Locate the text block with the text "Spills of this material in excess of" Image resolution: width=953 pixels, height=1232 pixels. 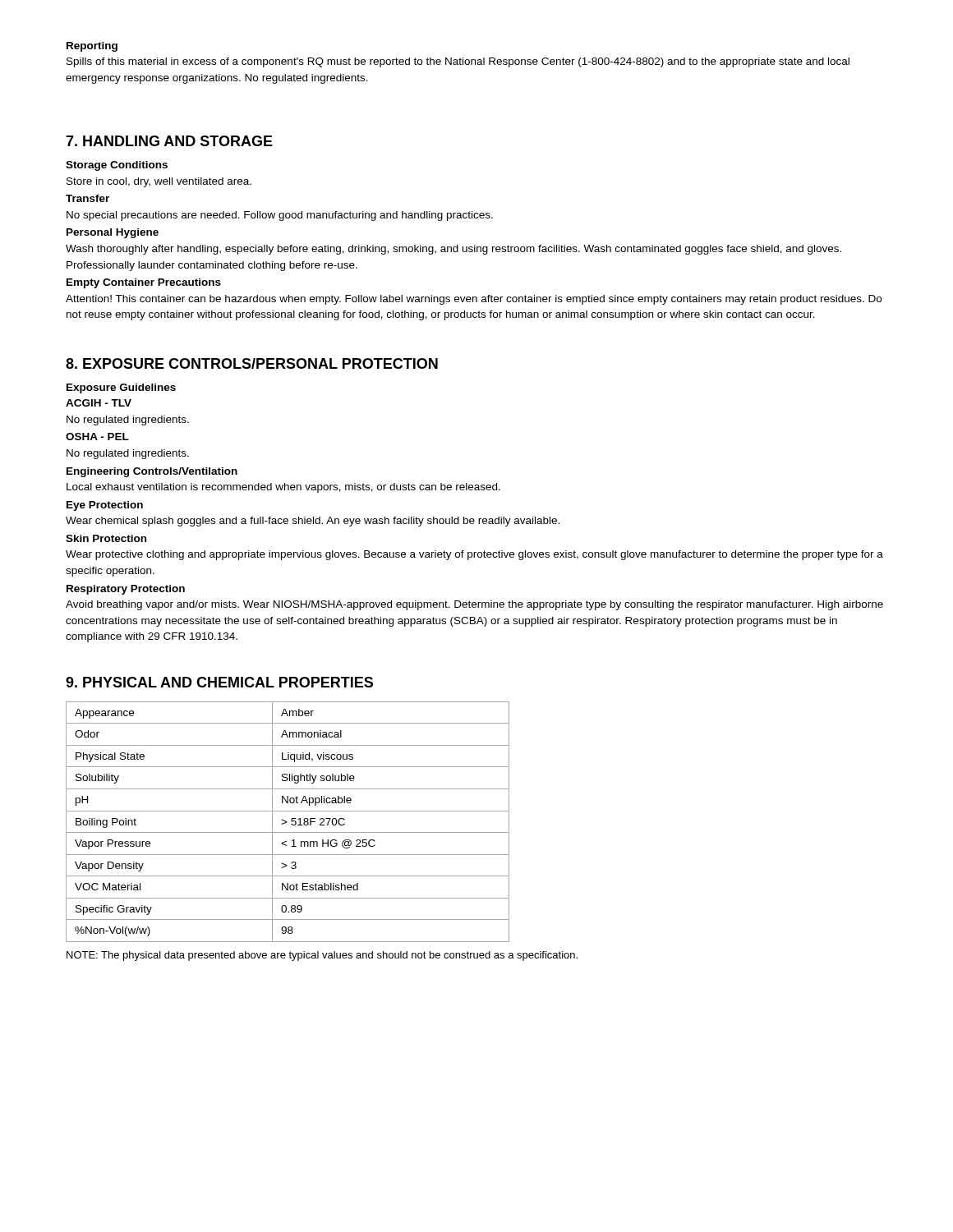tap(458, 69)
